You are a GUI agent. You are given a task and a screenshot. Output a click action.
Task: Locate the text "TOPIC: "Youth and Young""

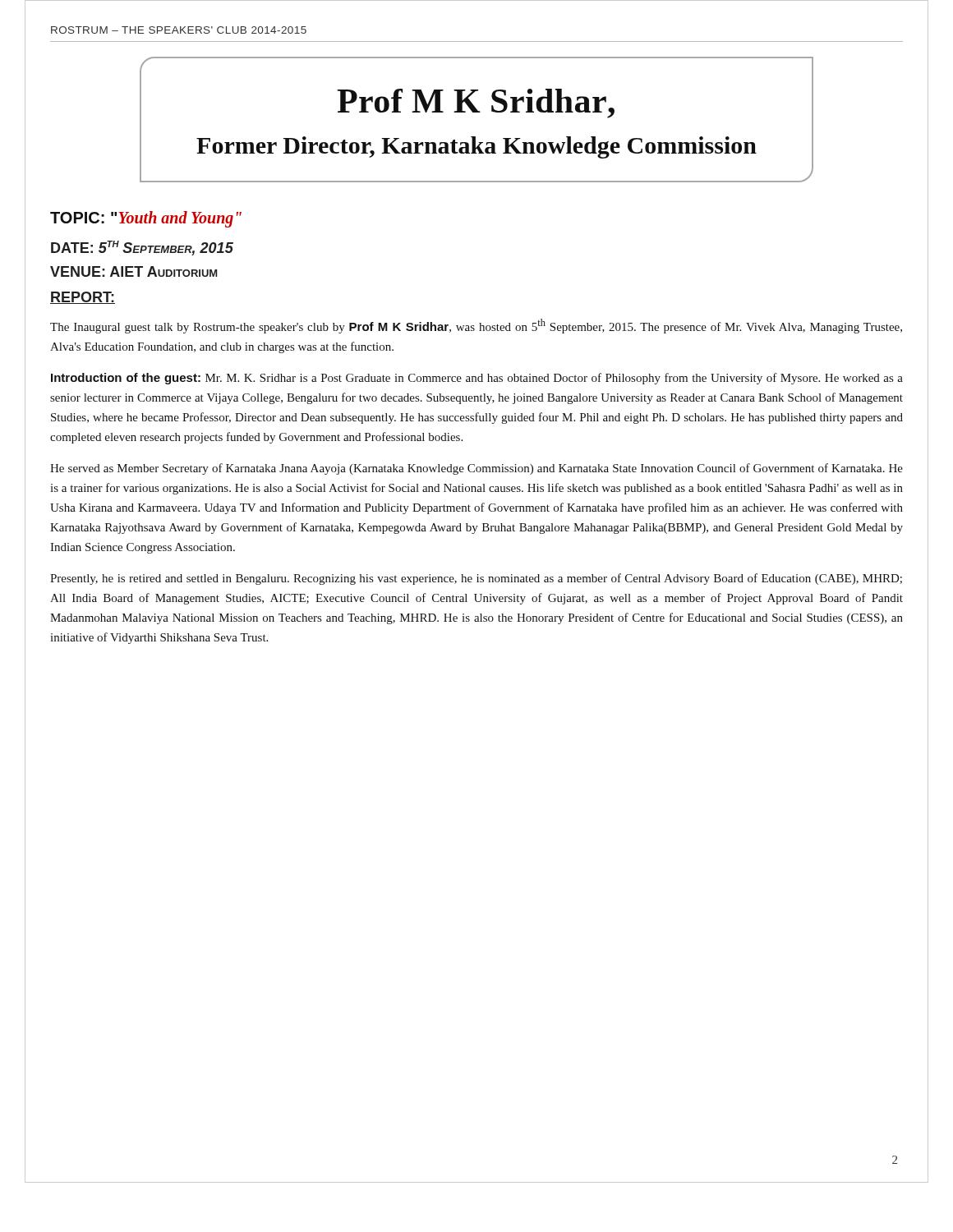(146, 217)
